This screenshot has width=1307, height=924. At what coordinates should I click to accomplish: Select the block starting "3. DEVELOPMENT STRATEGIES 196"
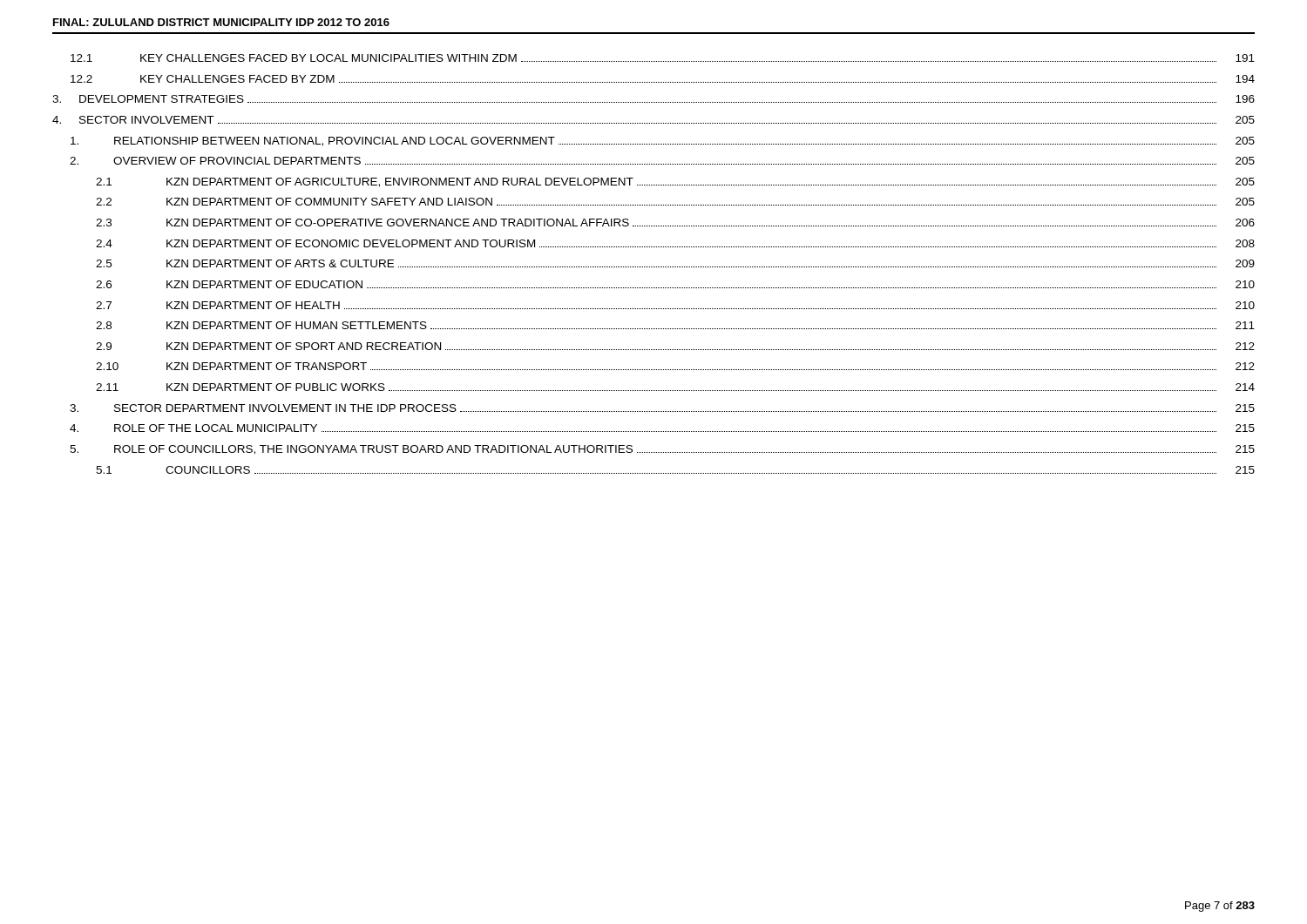[x=654, y=99]
